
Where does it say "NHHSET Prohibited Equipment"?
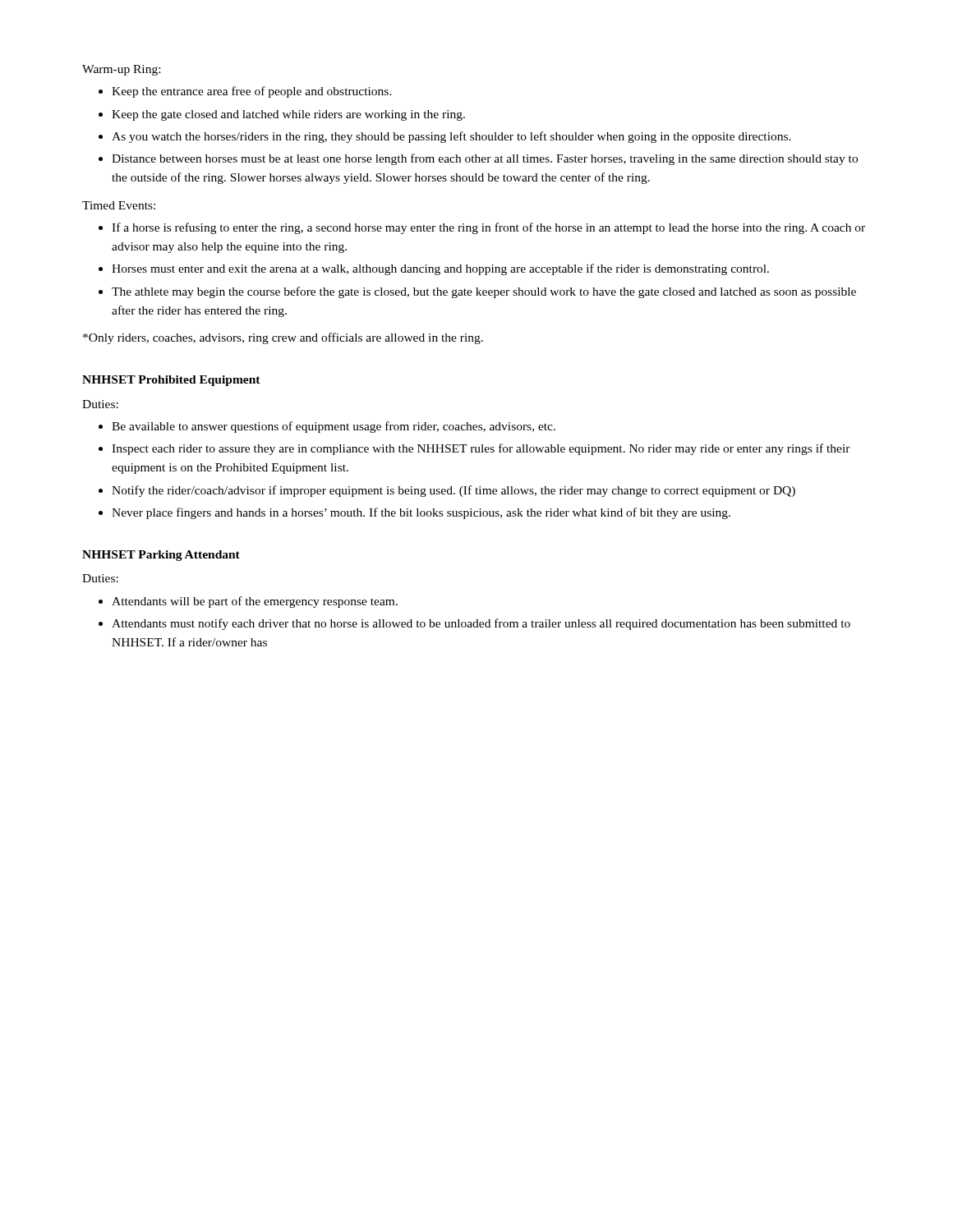[171, 379]
